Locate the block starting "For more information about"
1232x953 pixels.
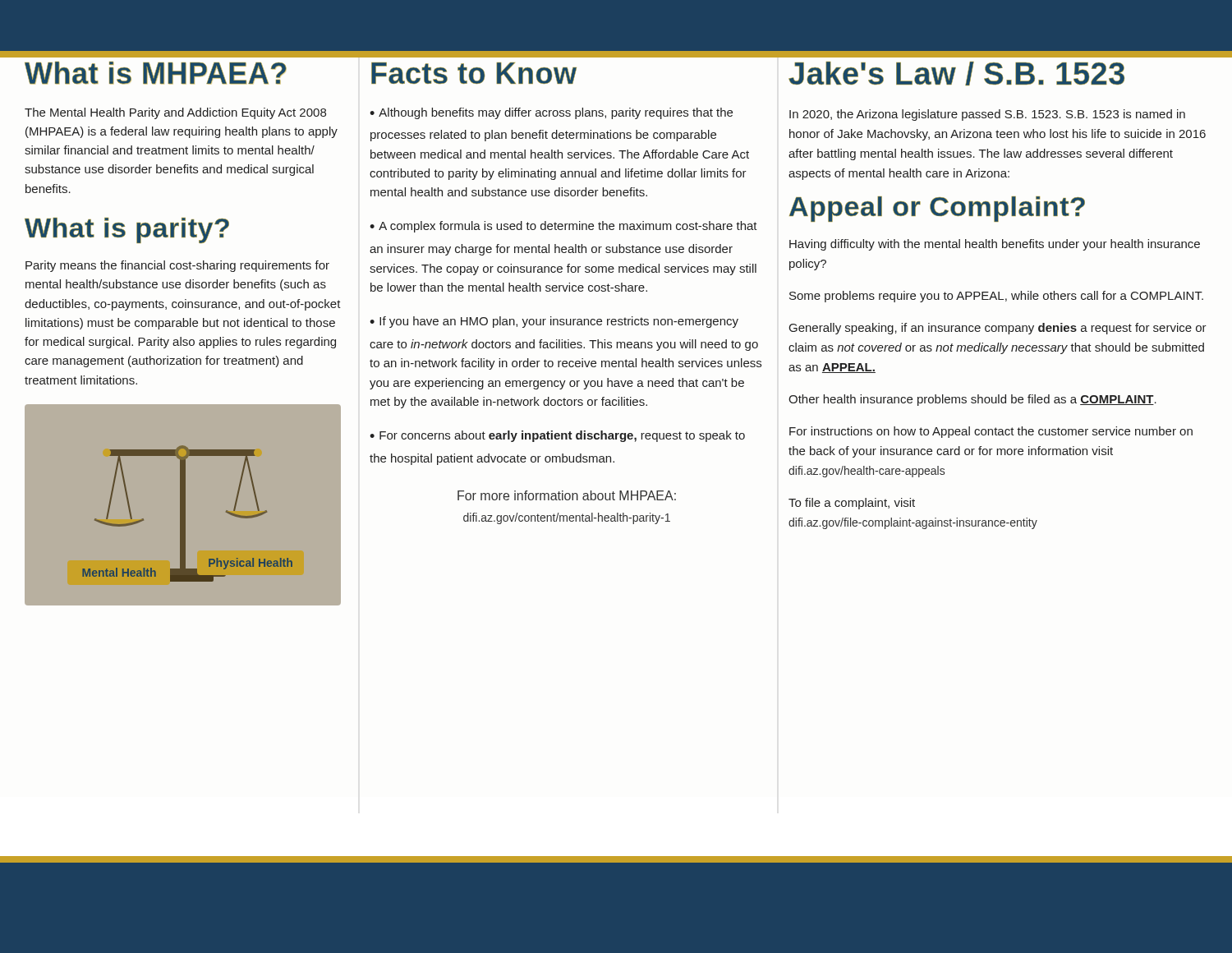pos(567,507)
